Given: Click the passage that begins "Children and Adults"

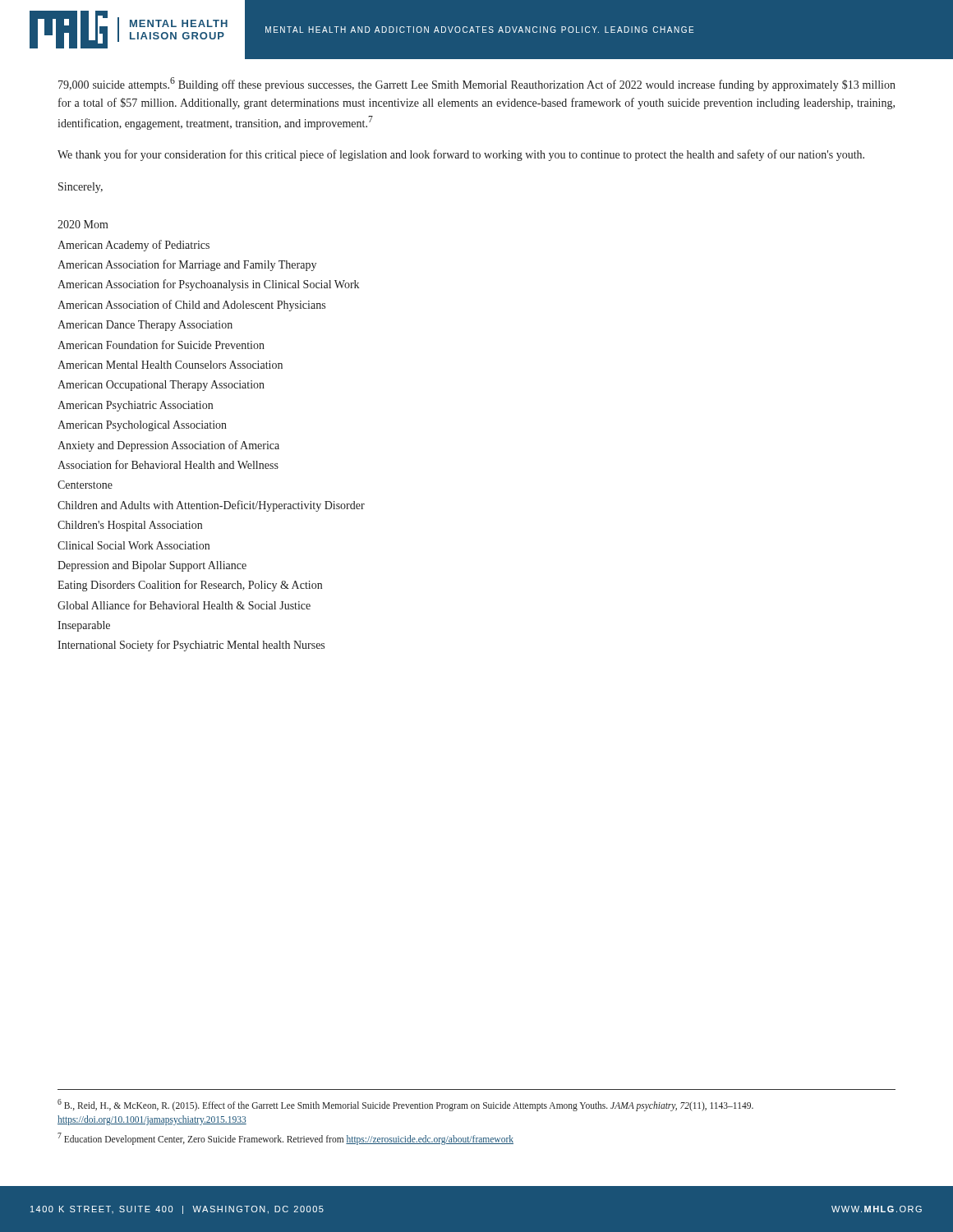Looking at the screenshot, I should [x=211, y=505].
